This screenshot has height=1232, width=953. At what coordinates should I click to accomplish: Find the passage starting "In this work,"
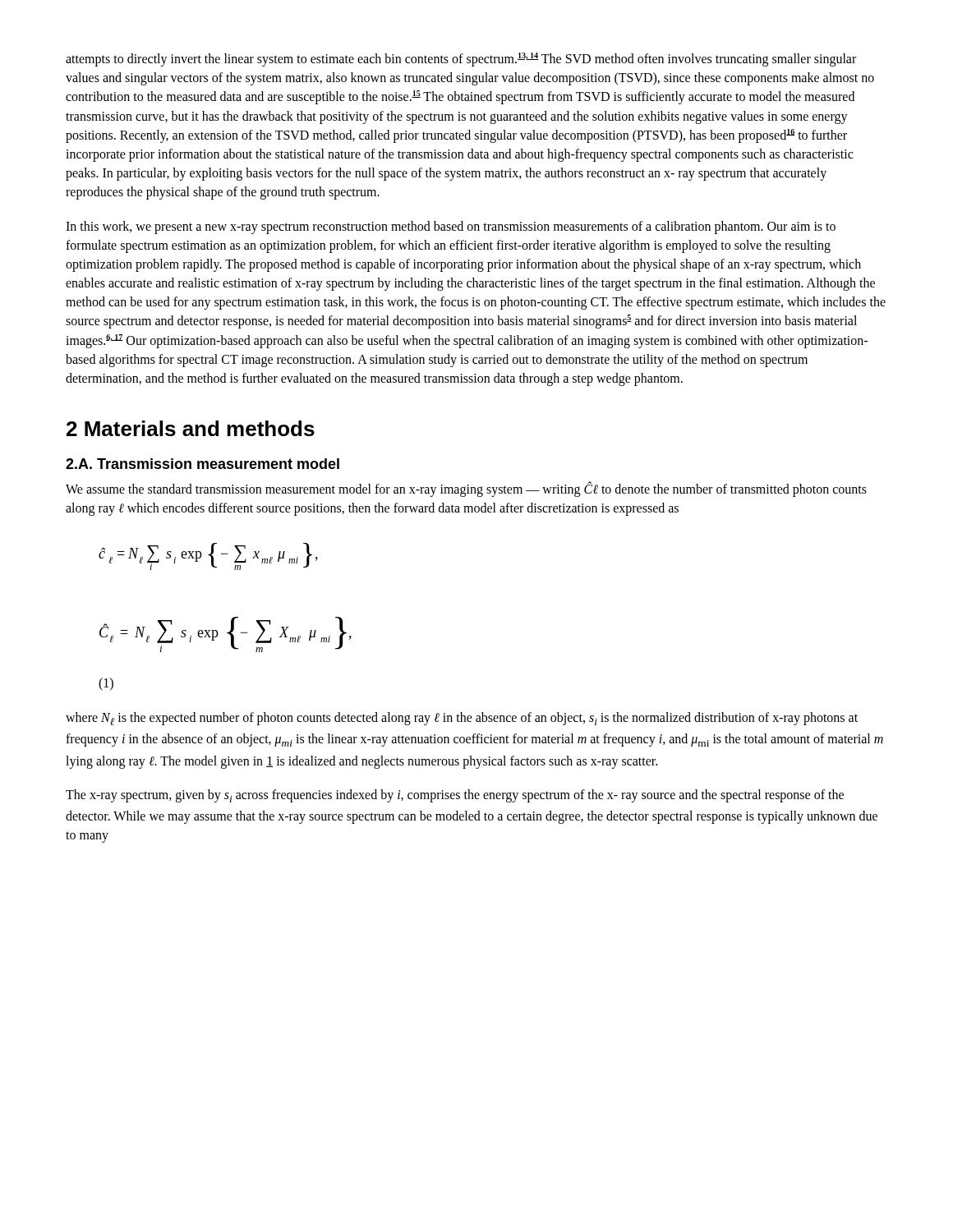tap(476, 302)
